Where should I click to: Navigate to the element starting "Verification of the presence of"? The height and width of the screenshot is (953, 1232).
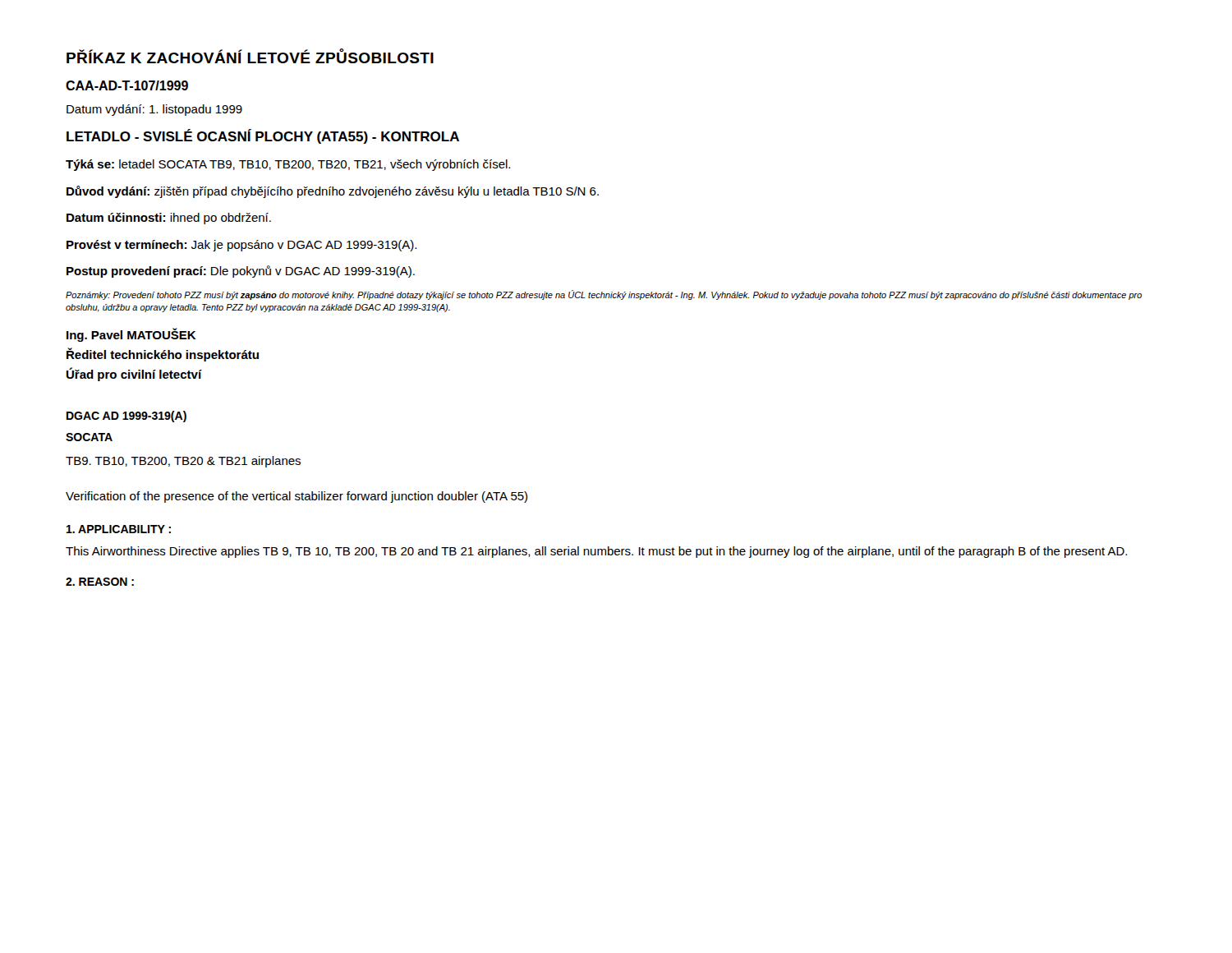coord(297,496)
